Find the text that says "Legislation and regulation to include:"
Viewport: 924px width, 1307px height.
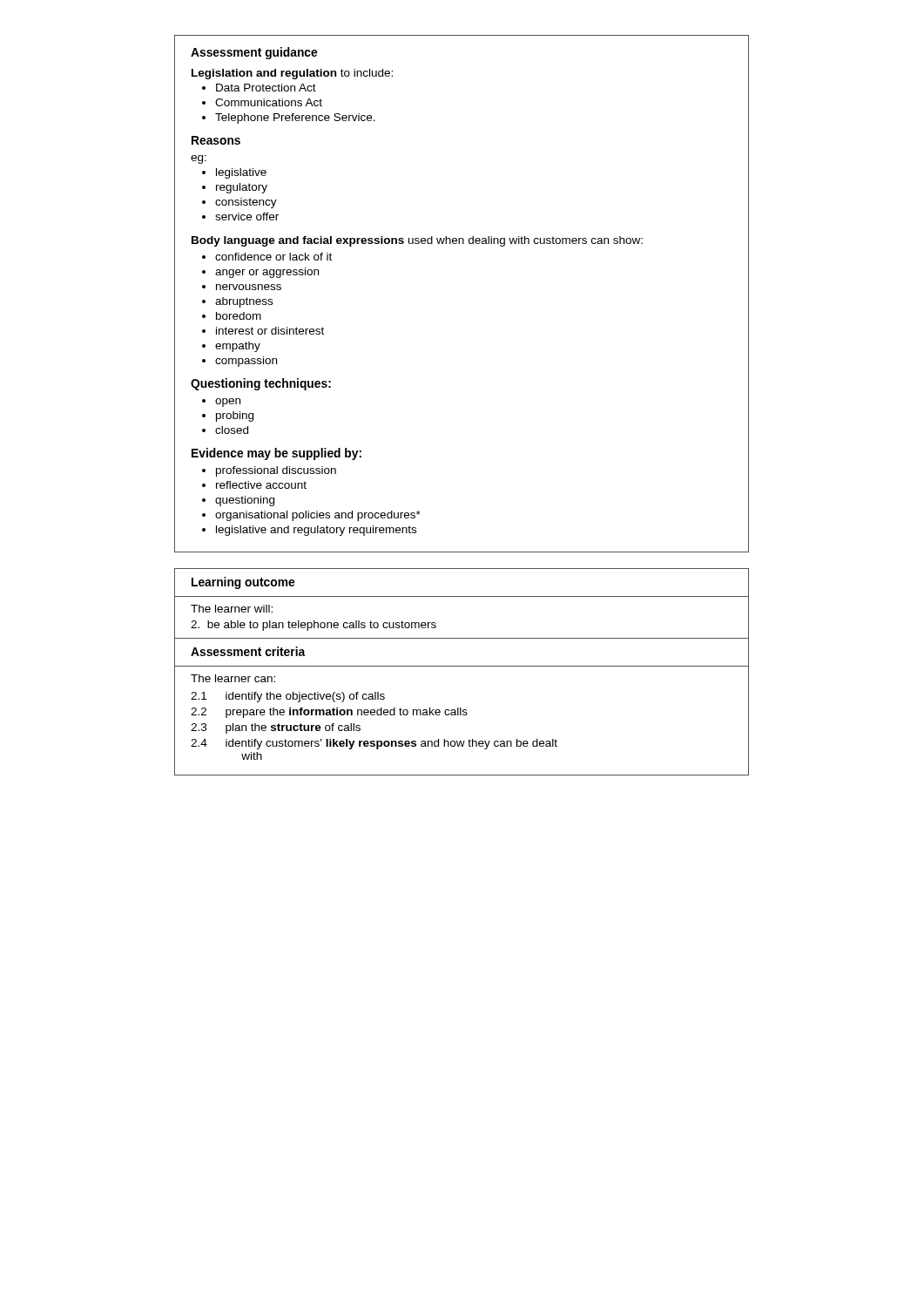click(x=292, y=73)
